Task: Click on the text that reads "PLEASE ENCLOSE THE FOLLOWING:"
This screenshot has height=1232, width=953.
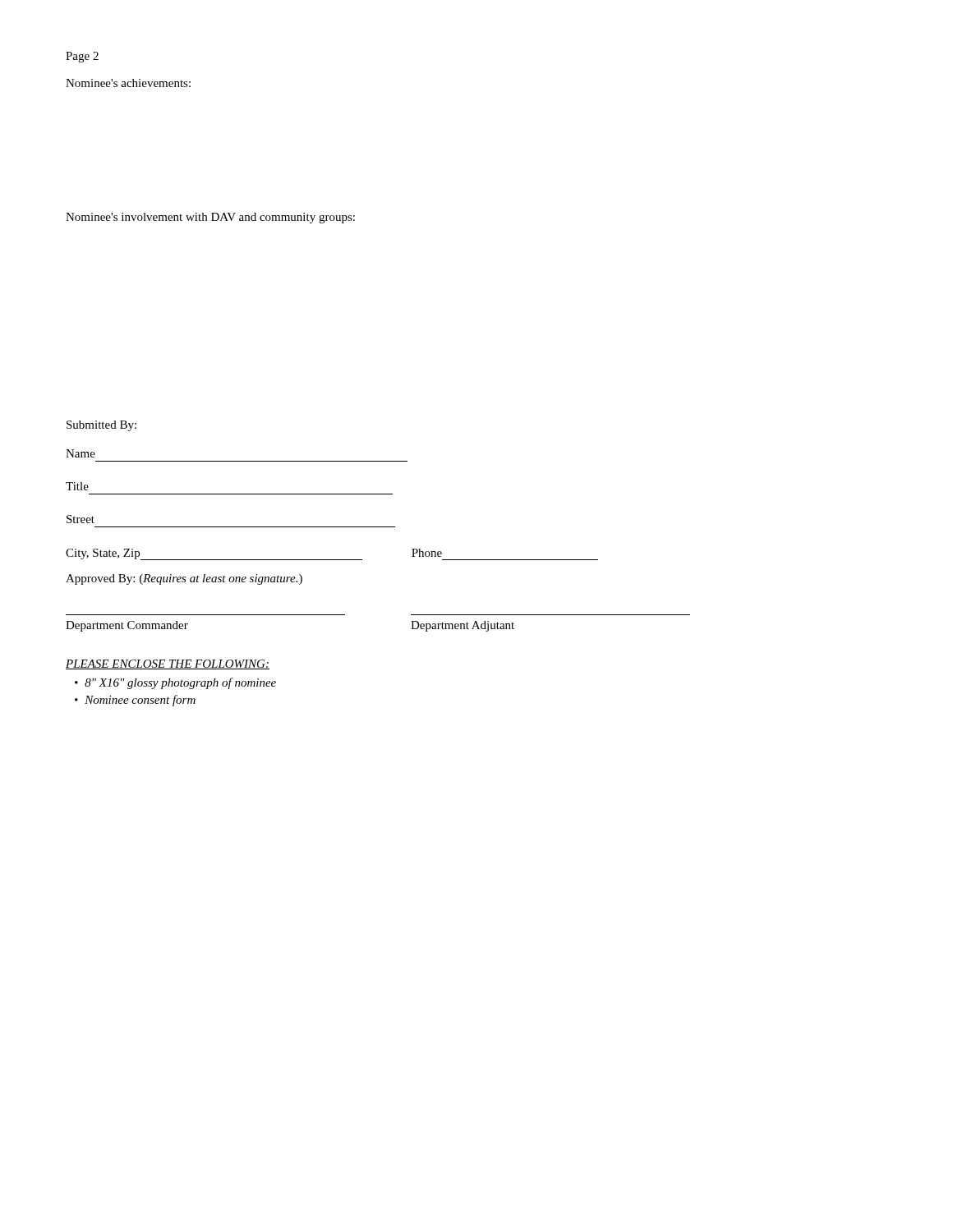Action: 168,664
